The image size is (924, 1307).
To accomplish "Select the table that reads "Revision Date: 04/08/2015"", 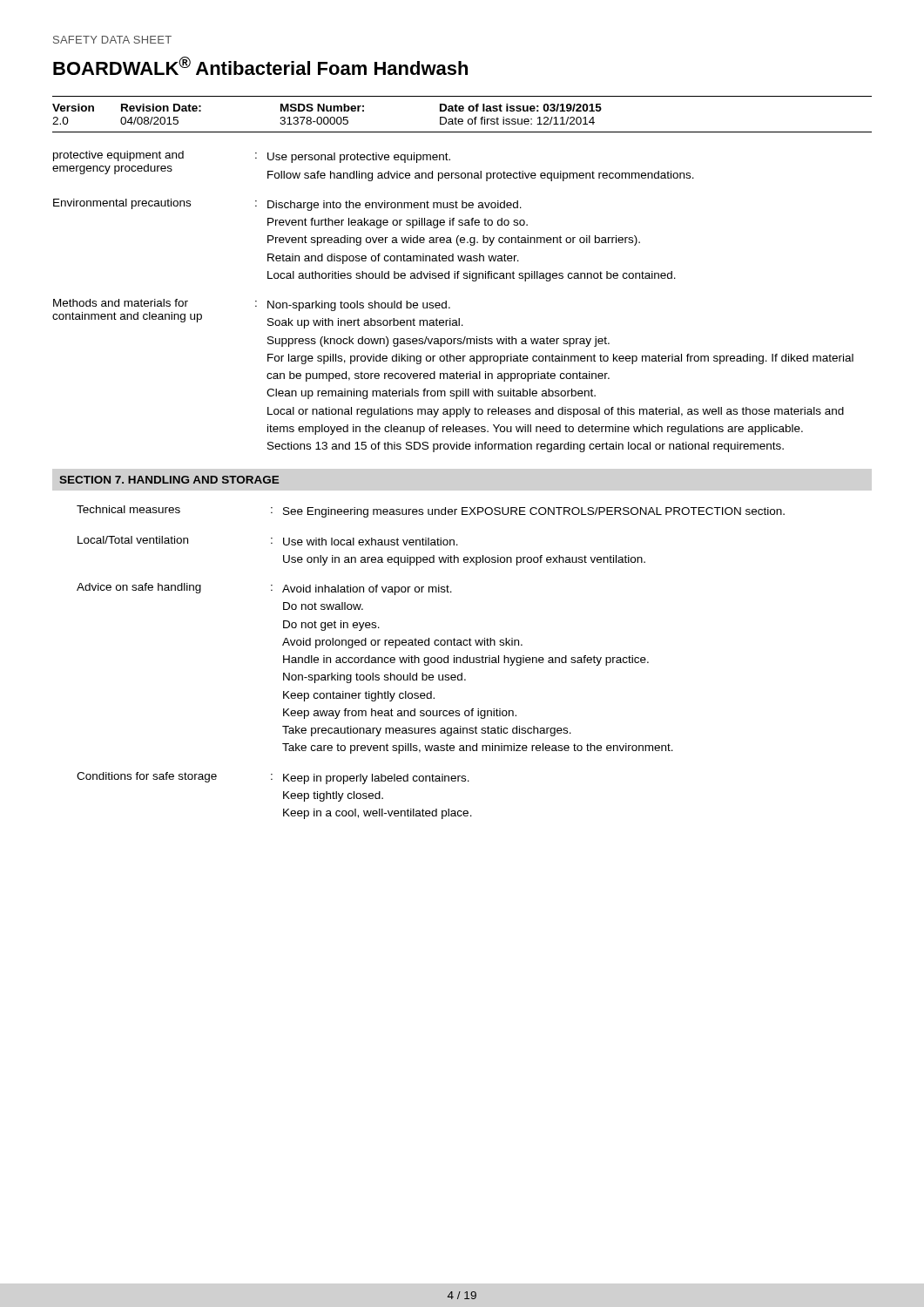I will (x=462, y=114).
